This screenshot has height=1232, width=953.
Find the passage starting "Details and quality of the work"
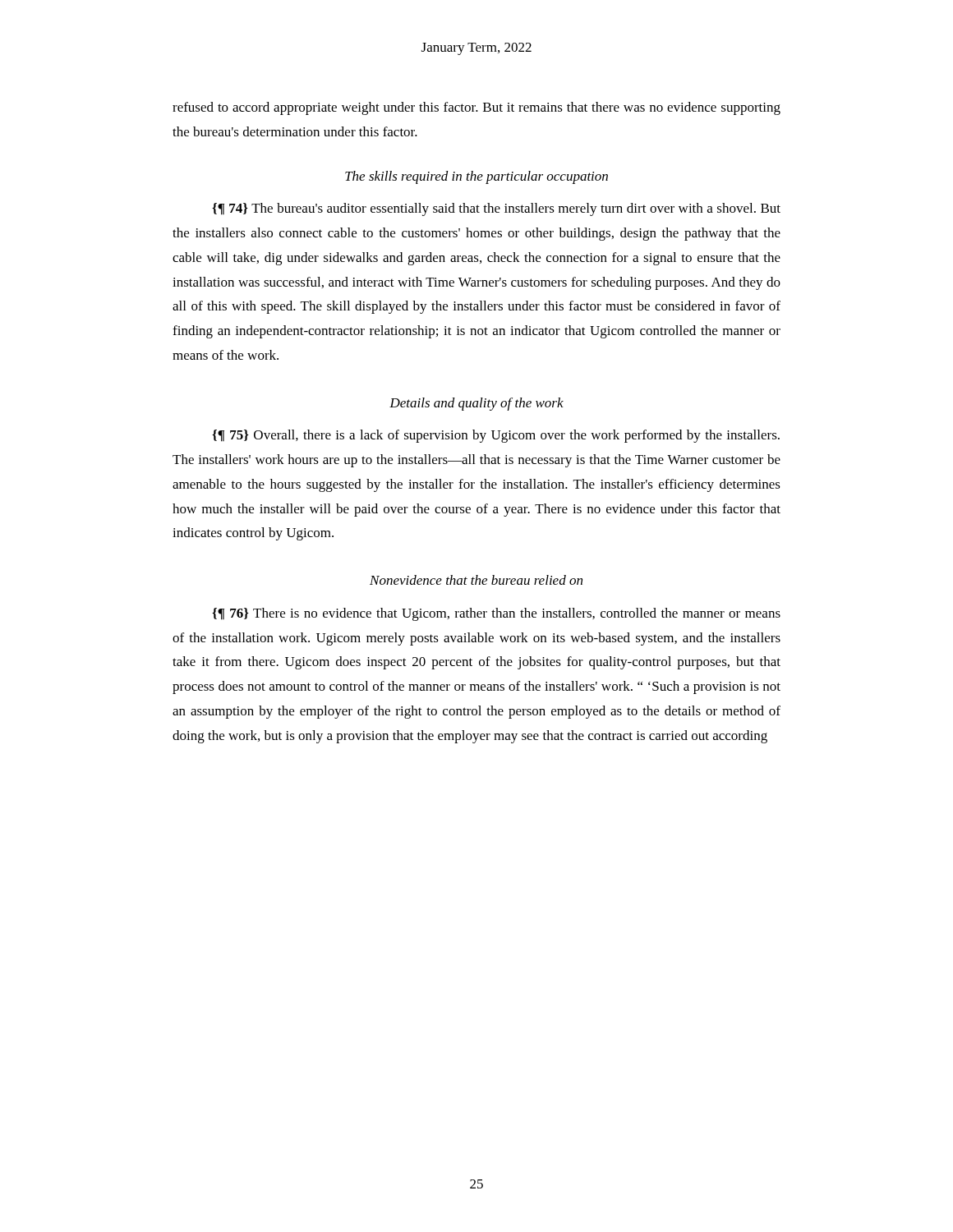476,402
